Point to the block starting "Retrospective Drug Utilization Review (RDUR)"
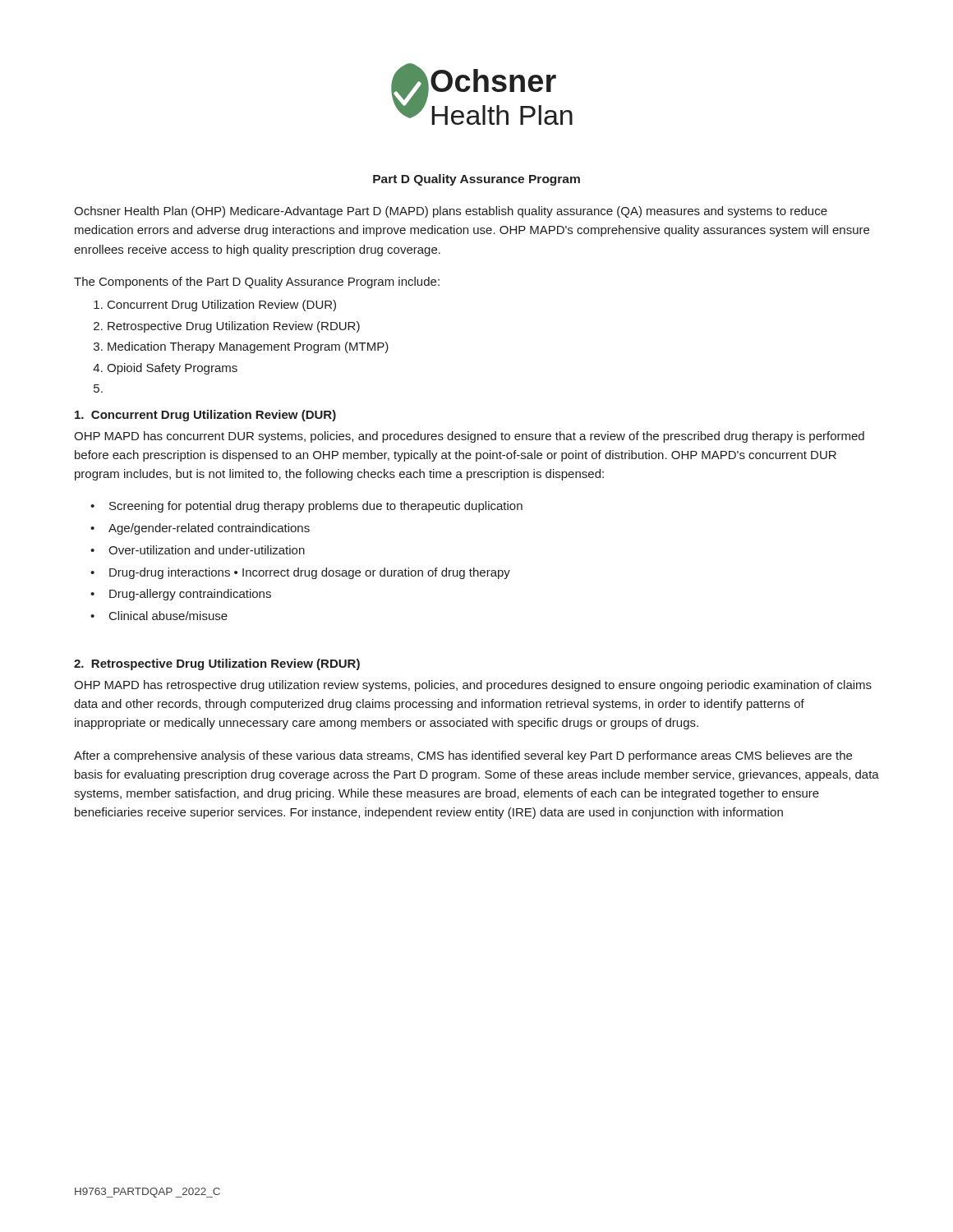Image resolution: width=953 pixels, height=1232 pixels. pyautogui.click(x=233, y=325)
